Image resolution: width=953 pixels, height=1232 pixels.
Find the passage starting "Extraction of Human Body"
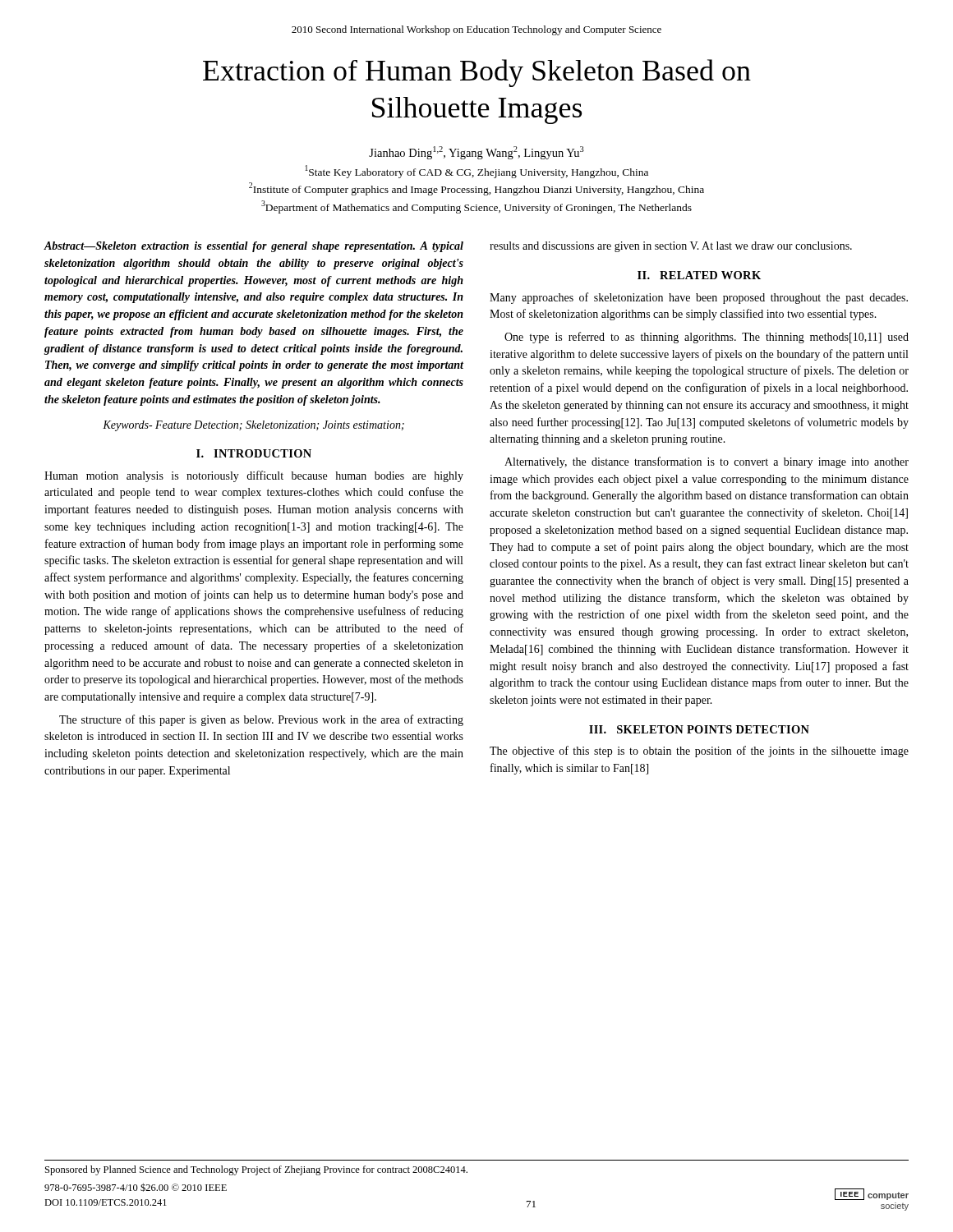click(x=476, y=90)
